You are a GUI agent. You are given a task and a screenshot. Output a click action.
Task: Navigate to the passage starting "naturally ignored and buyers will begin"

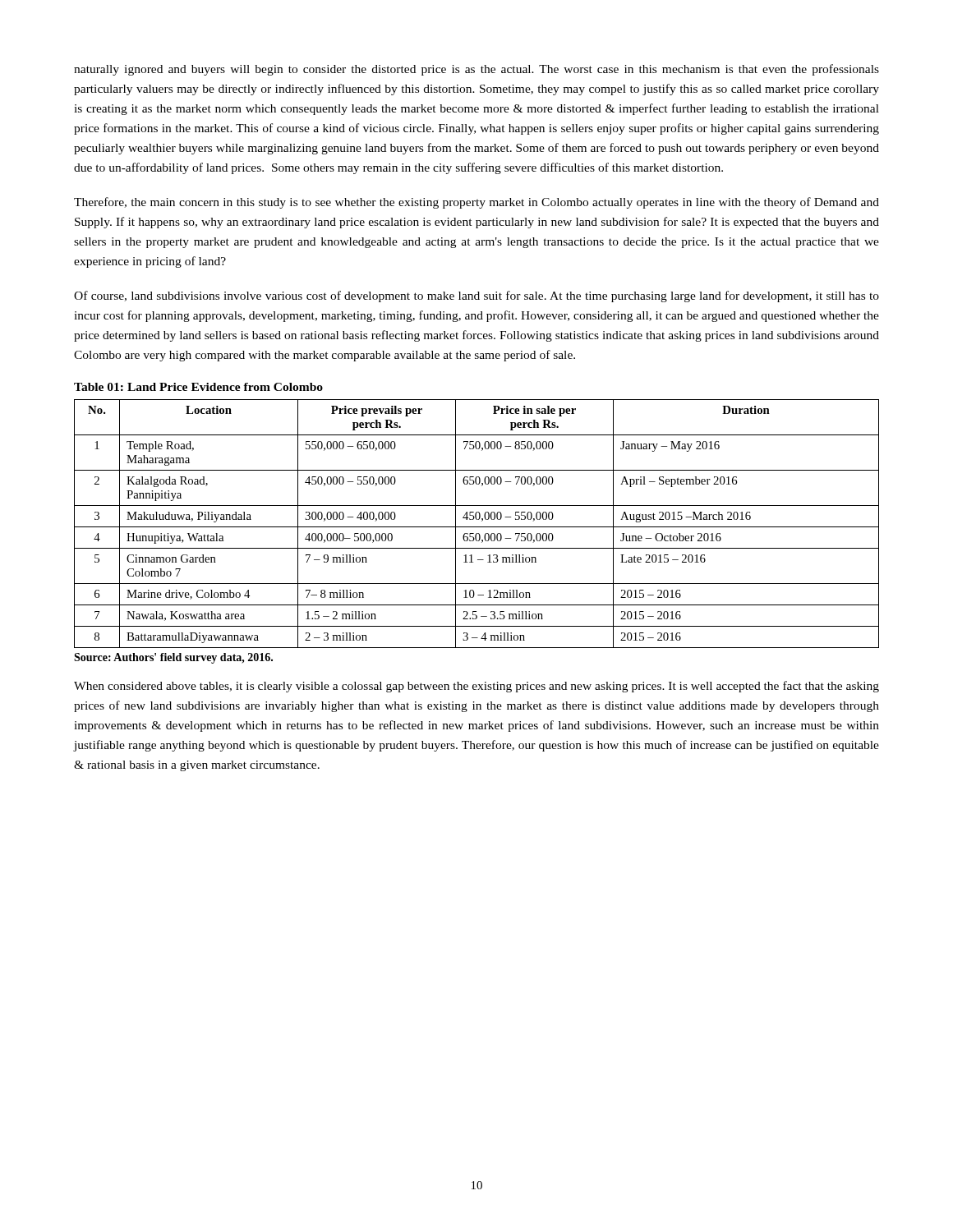[x=476, y=118]
